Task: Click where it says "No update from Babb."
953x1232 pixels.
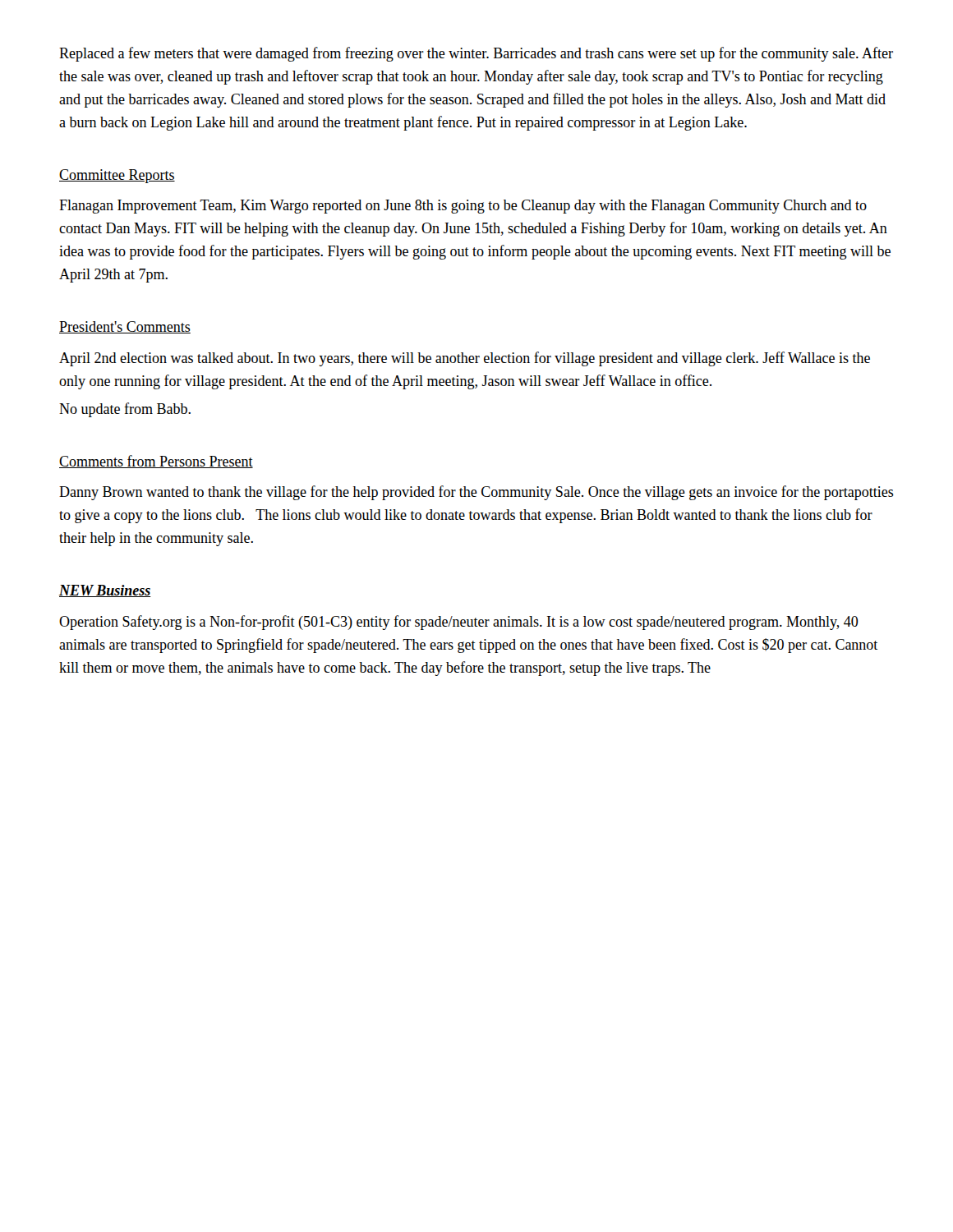Action: (x=125, y=410)
